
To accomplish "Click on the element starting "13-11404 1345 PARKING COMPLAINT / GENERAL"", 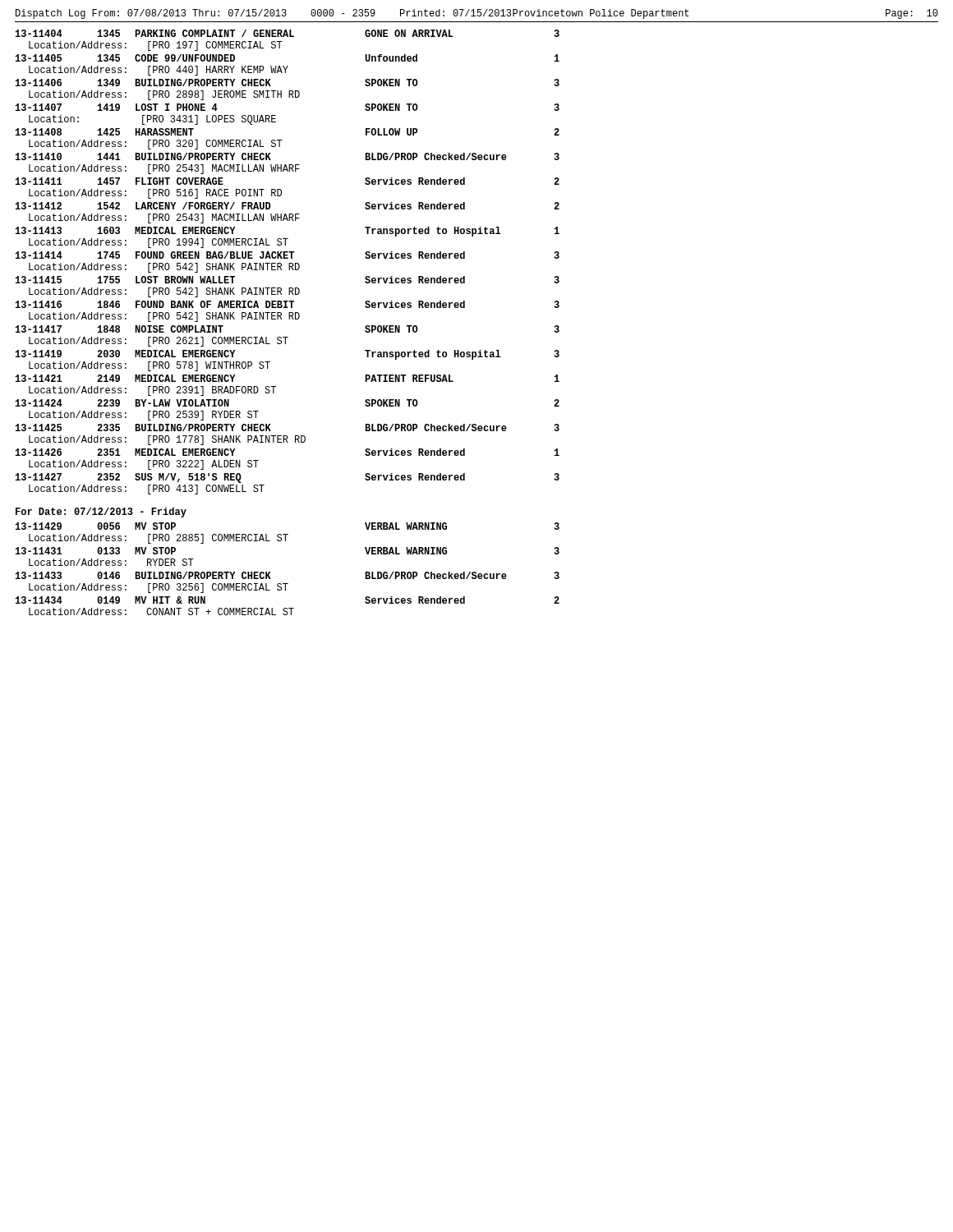I will tap(288, 33).
